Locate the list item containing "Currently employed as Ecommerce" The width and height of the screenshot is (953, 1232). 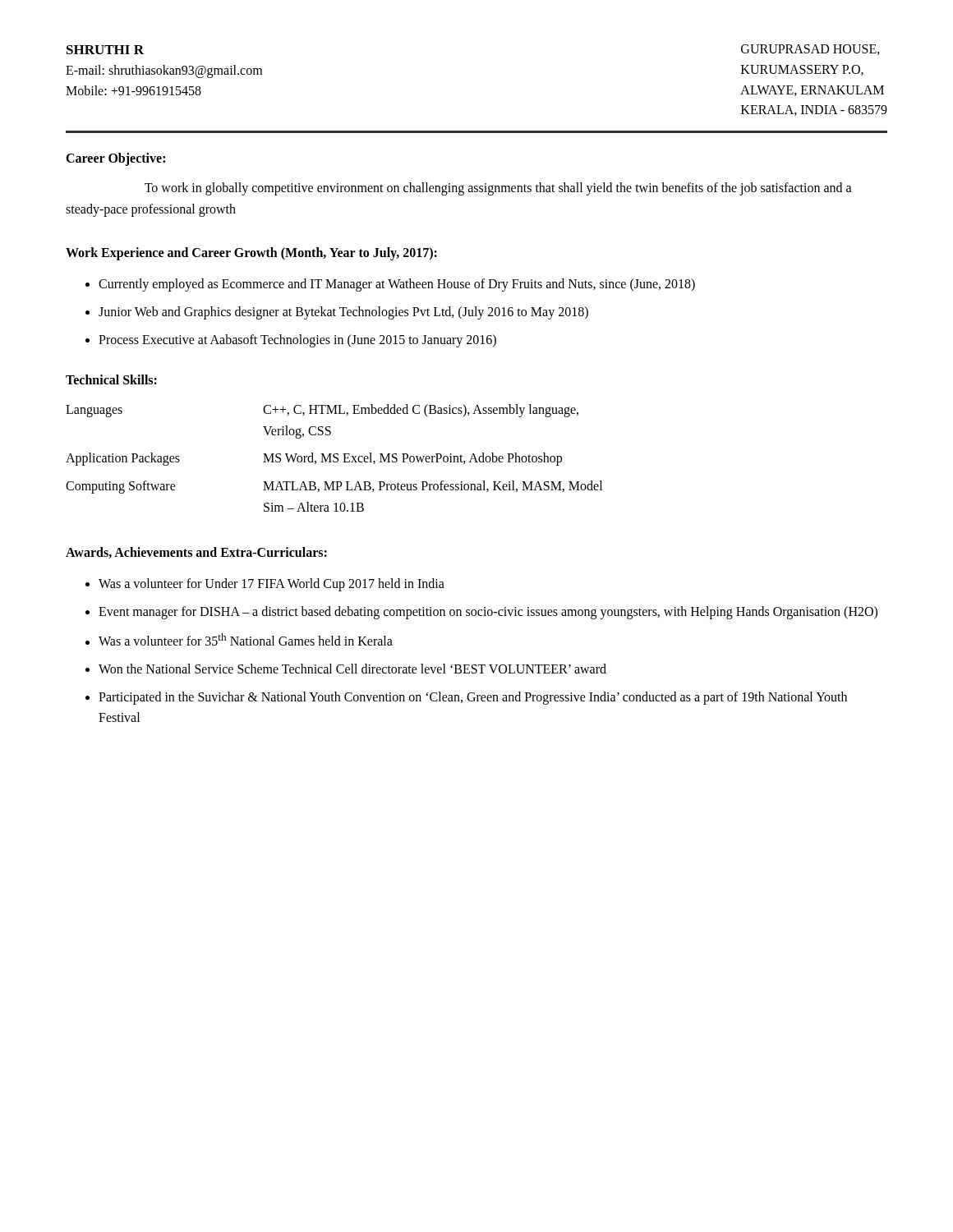(x=397, y=284)
